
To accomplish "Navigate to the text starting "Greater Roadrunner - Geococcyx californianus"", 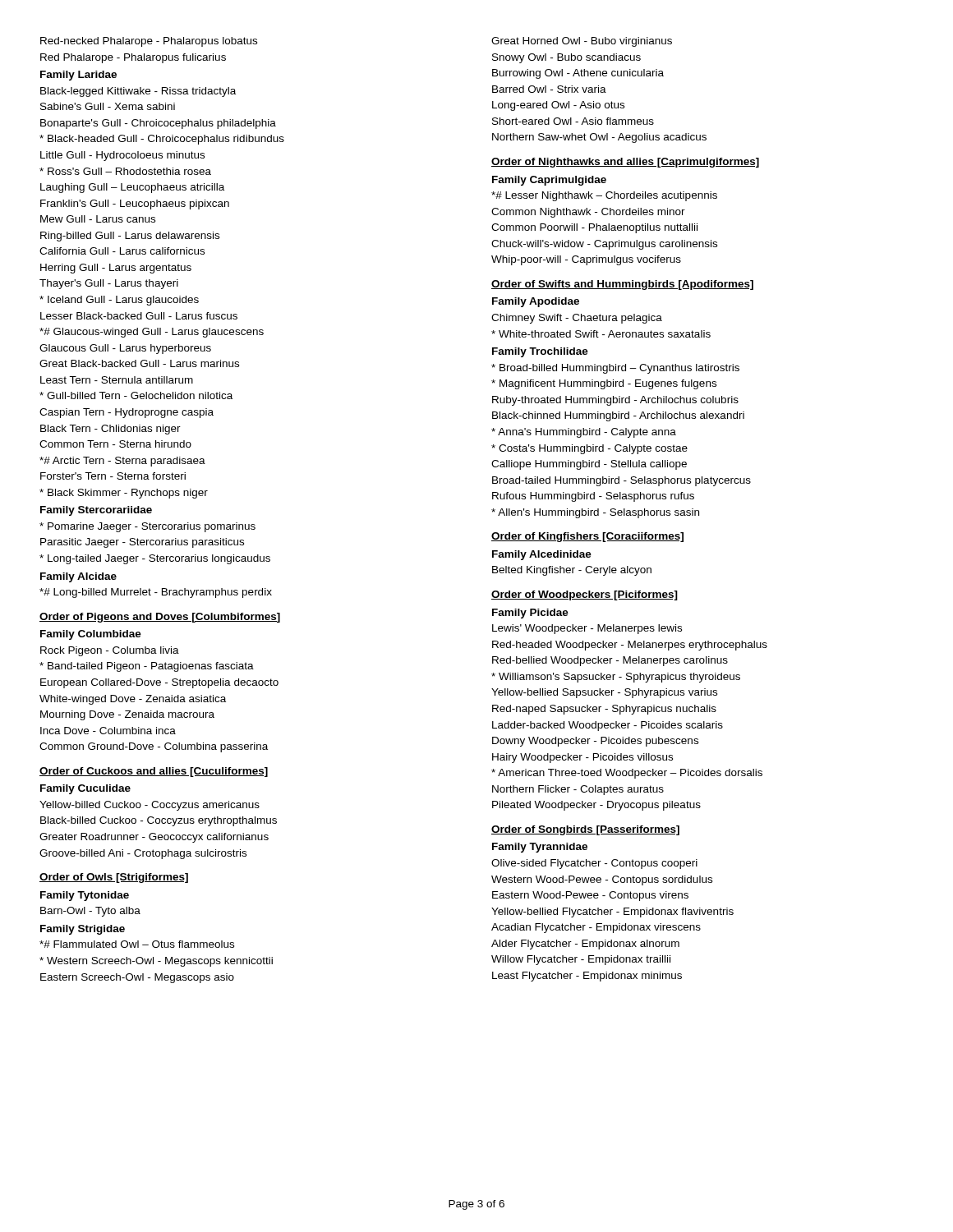I will (x=154, y=837).
